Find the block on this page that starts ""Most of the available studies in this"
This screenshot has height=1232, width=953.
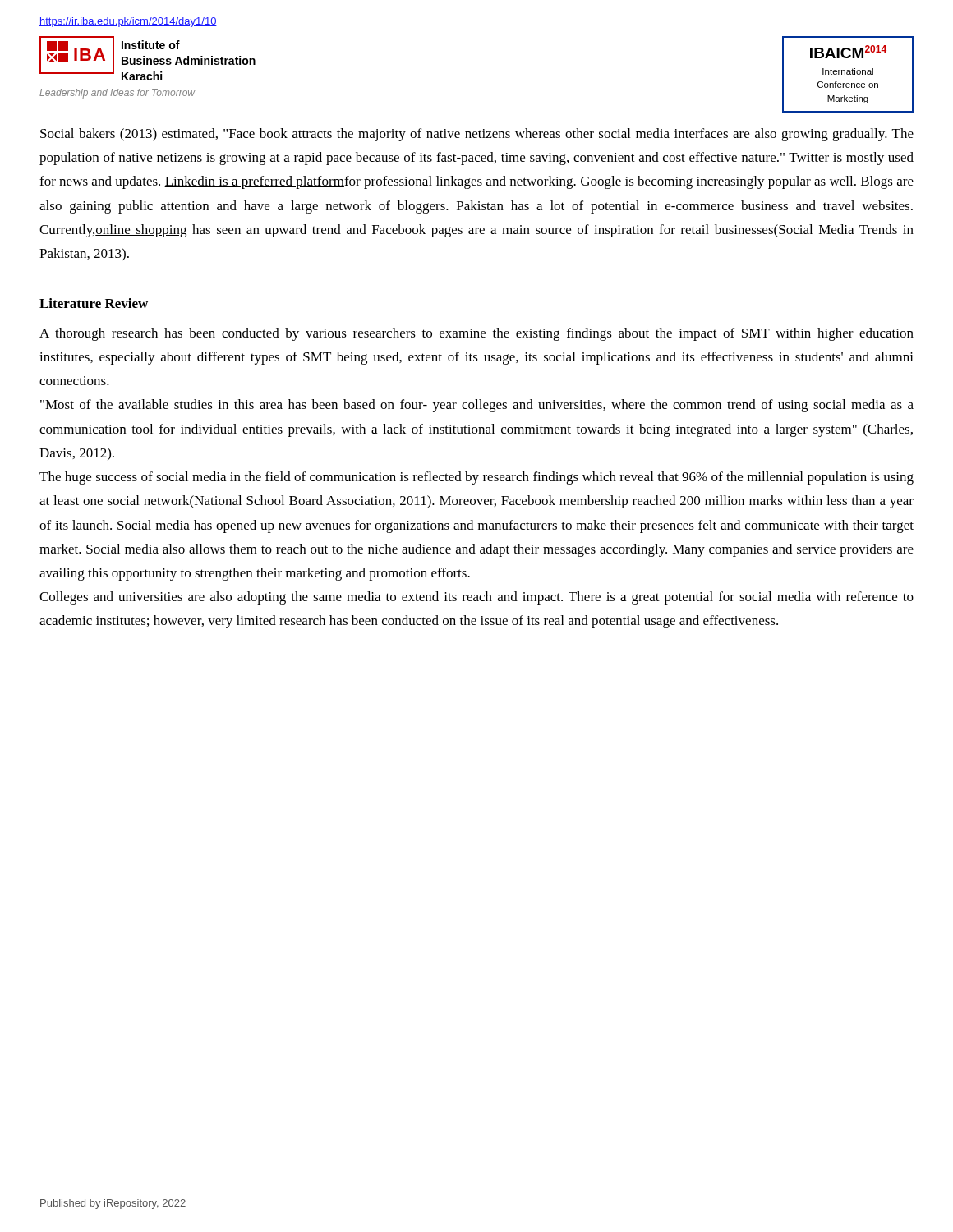pyautogui.click(x=476, y=429)
